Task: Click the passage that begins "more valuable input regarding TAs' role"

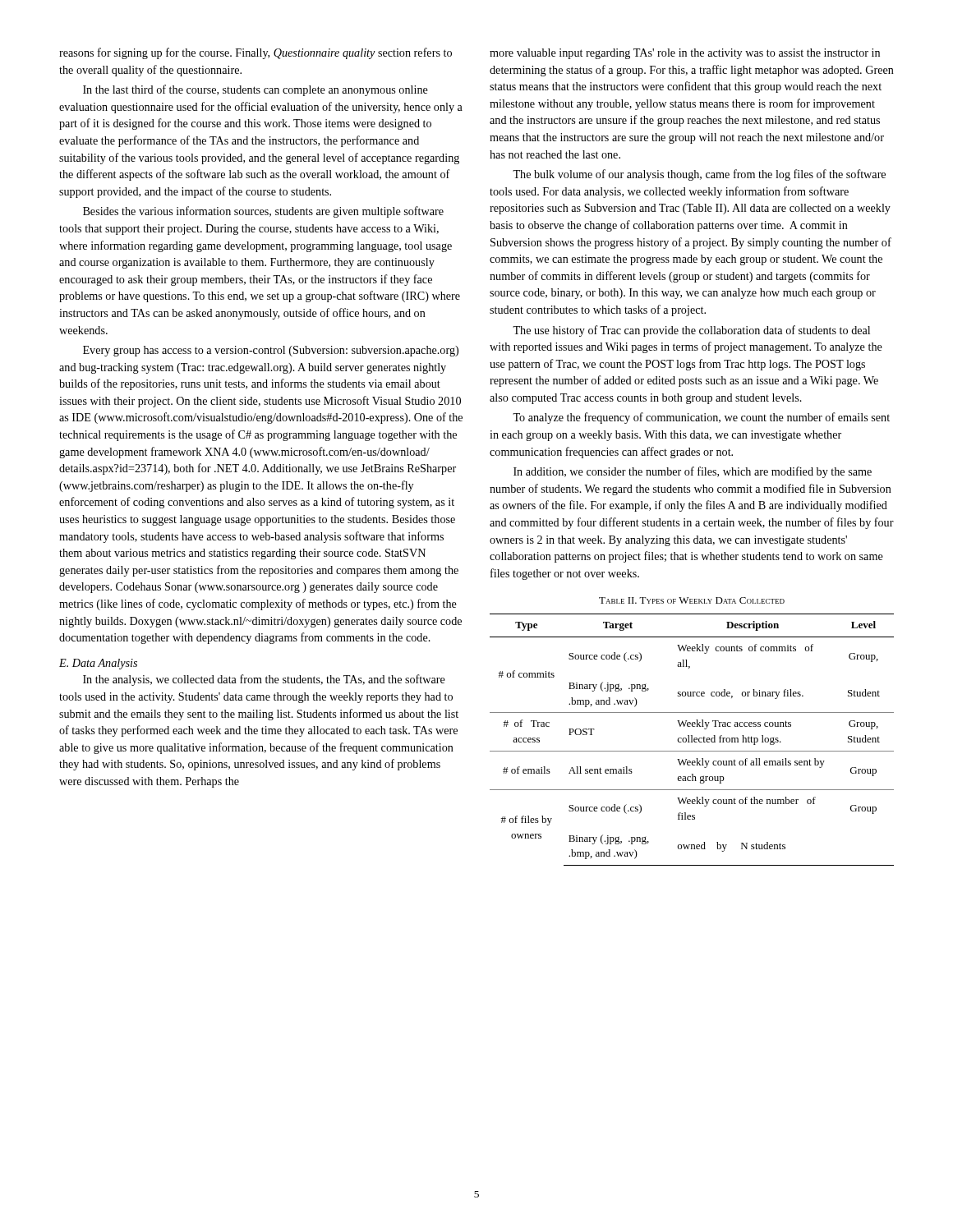Action: (692, 313)
